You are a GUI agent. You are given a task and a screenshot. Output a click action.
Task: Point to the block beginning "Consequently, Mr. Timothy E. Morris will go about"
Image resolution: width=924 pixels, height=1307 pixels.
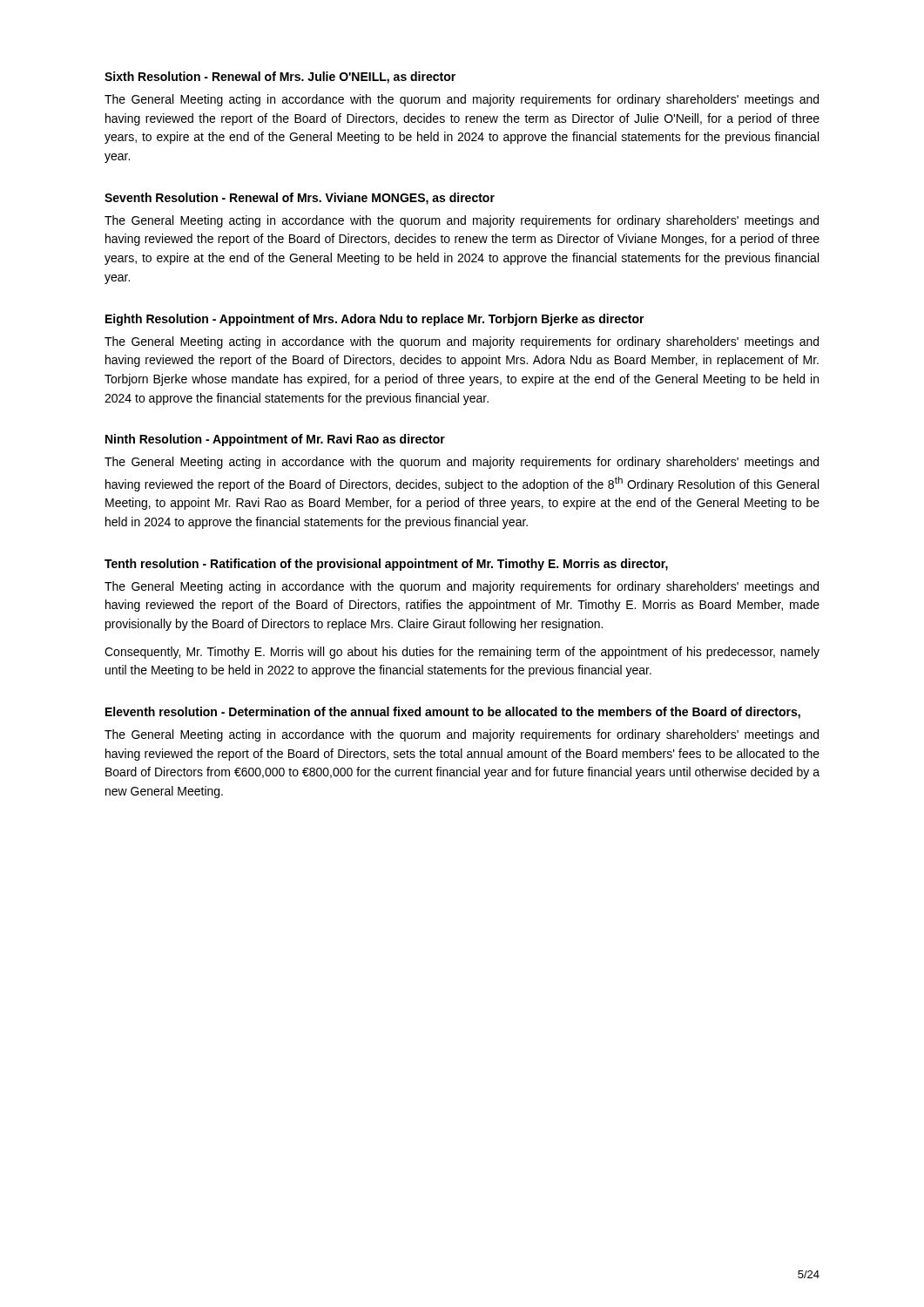click(x=462, y=661)
